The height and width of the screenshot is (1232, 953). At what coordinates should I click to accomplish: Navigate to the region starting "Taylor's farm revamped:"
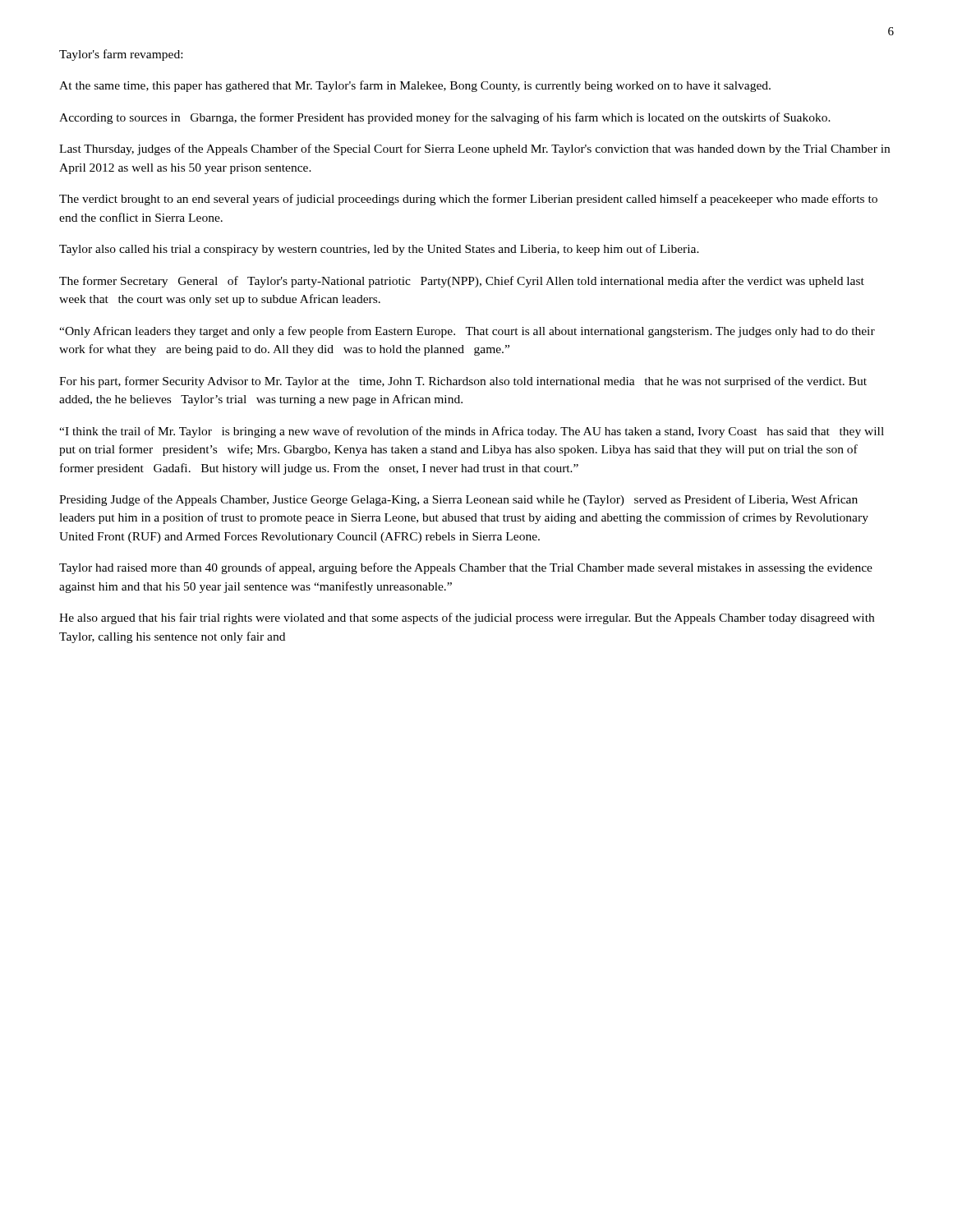click(121, 54)
